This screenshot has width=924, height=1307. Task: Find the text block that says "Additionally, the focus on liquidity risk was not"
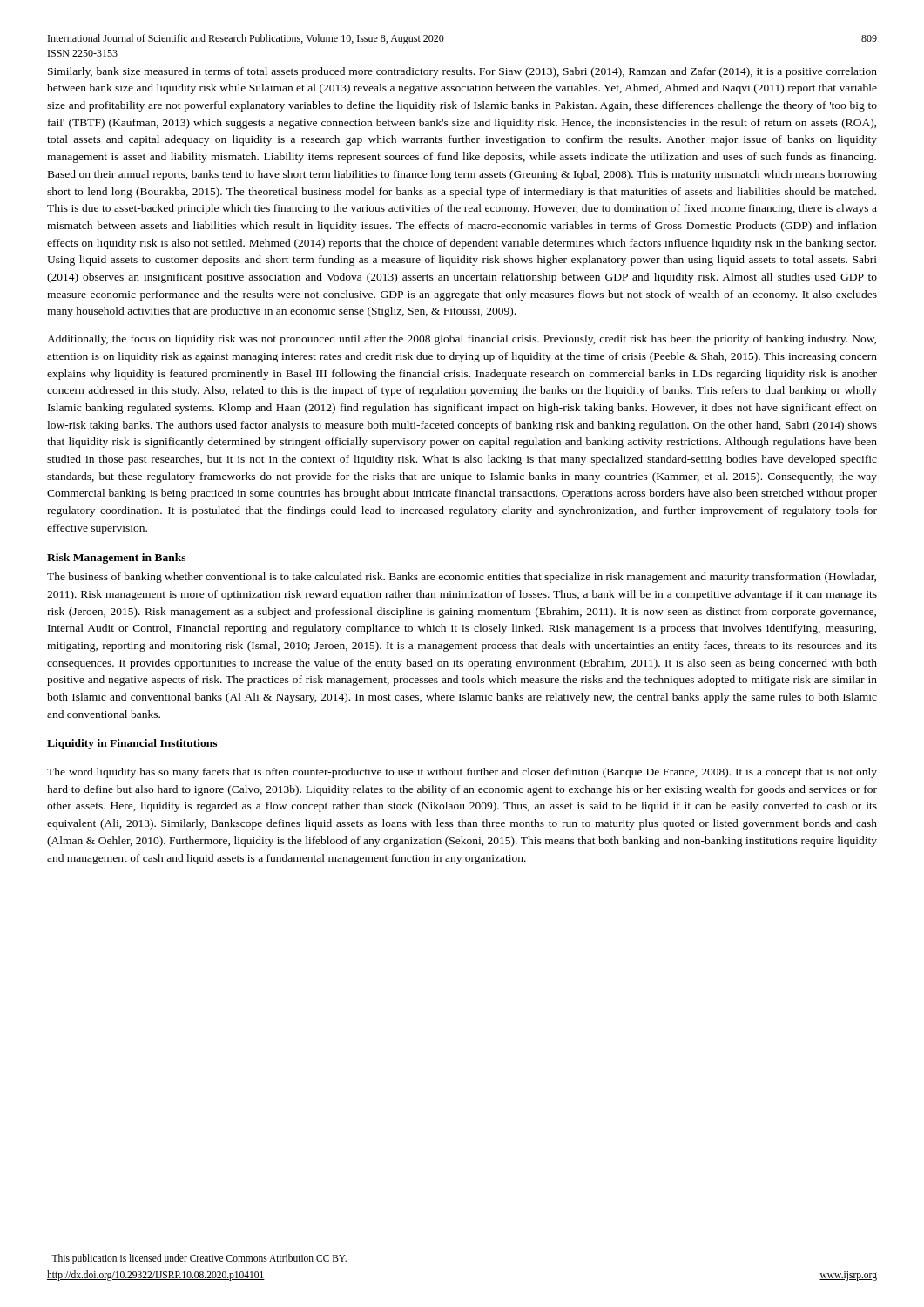point(462,433)
